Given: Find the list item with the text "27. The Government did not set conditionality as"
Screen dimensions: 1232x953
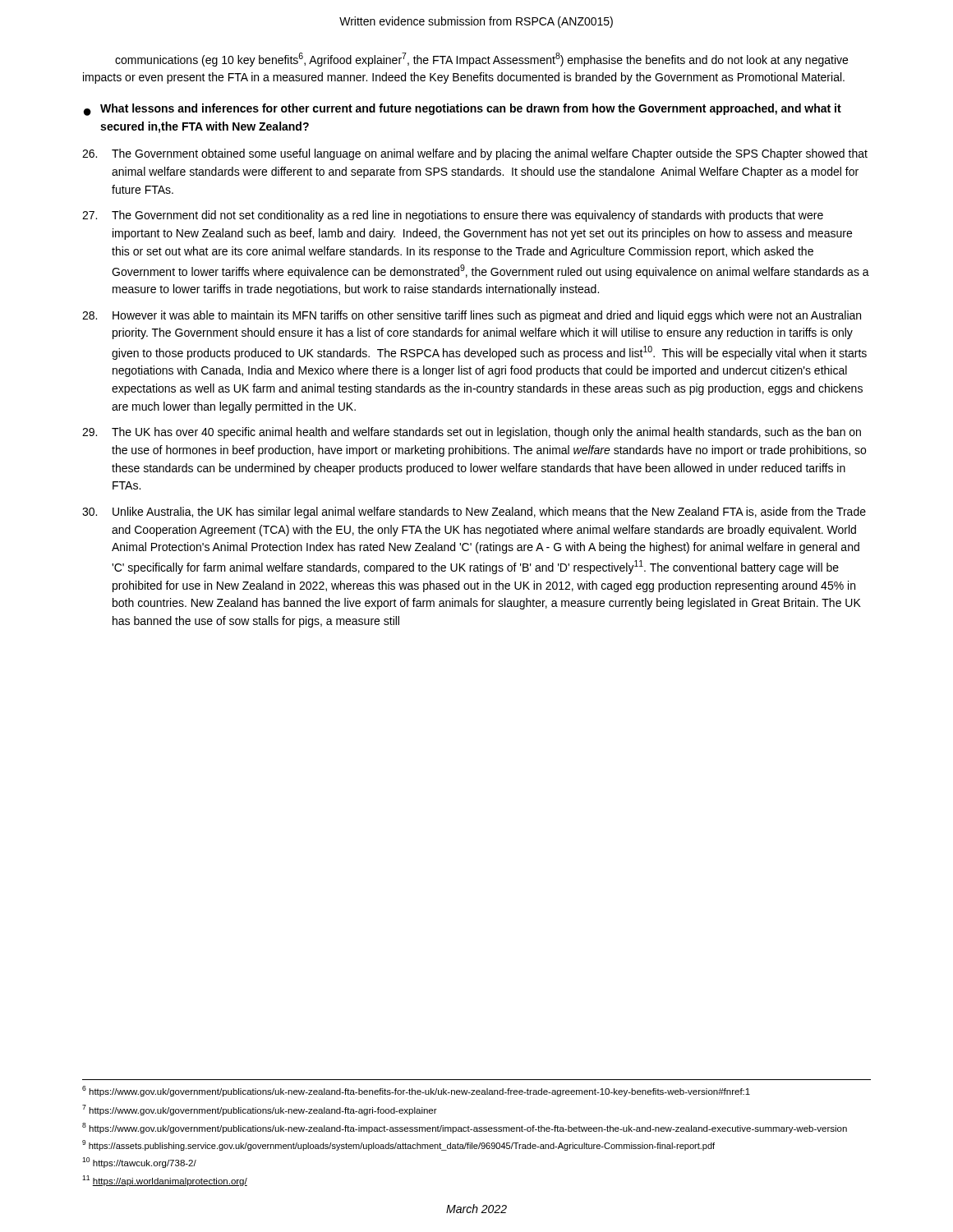Looking at the screenshot, I should click(476, 253).
